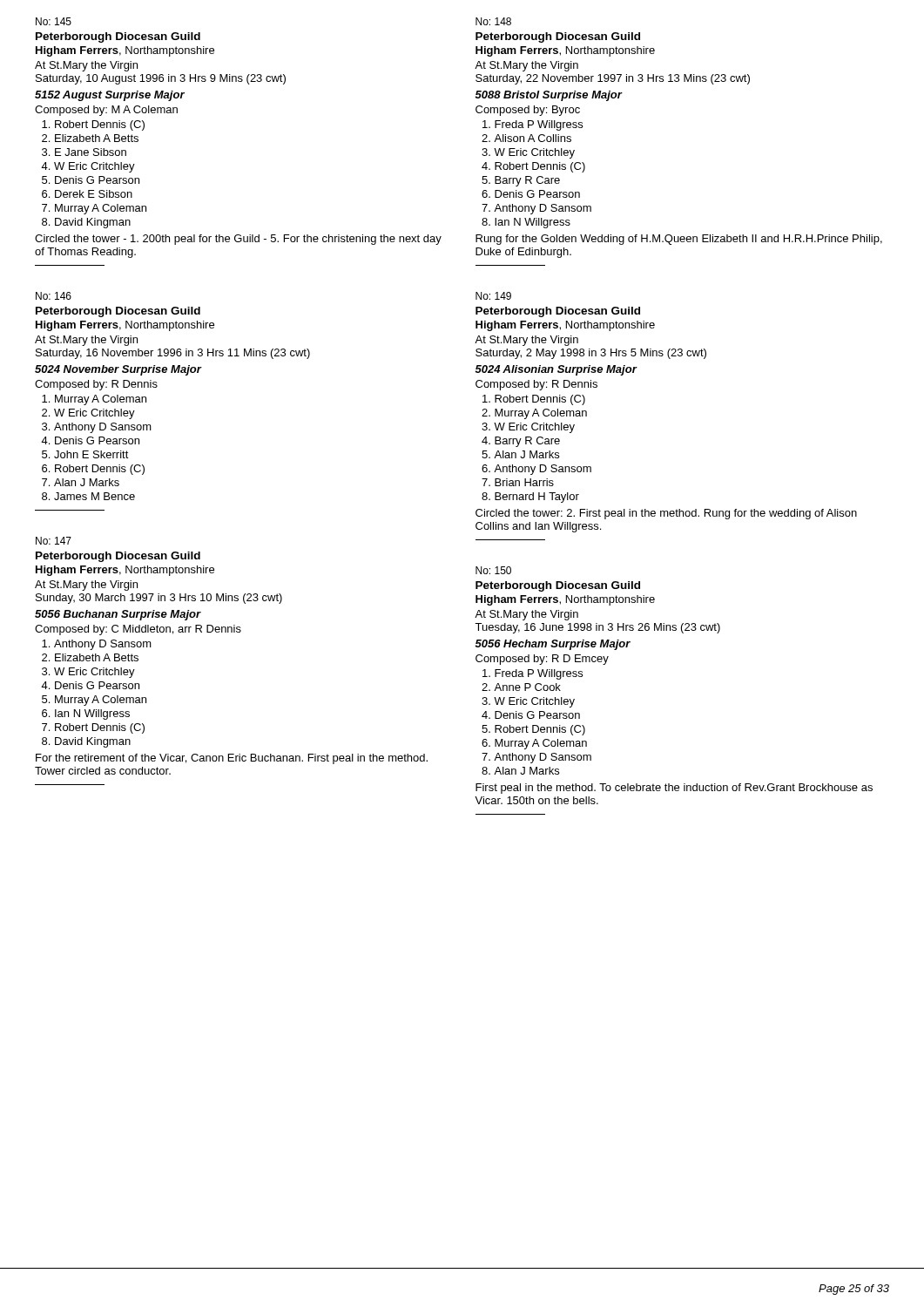This screenshot has width=924, height=1307.
Task: Find the text that says "No: 145"
Action: (53, 22)
